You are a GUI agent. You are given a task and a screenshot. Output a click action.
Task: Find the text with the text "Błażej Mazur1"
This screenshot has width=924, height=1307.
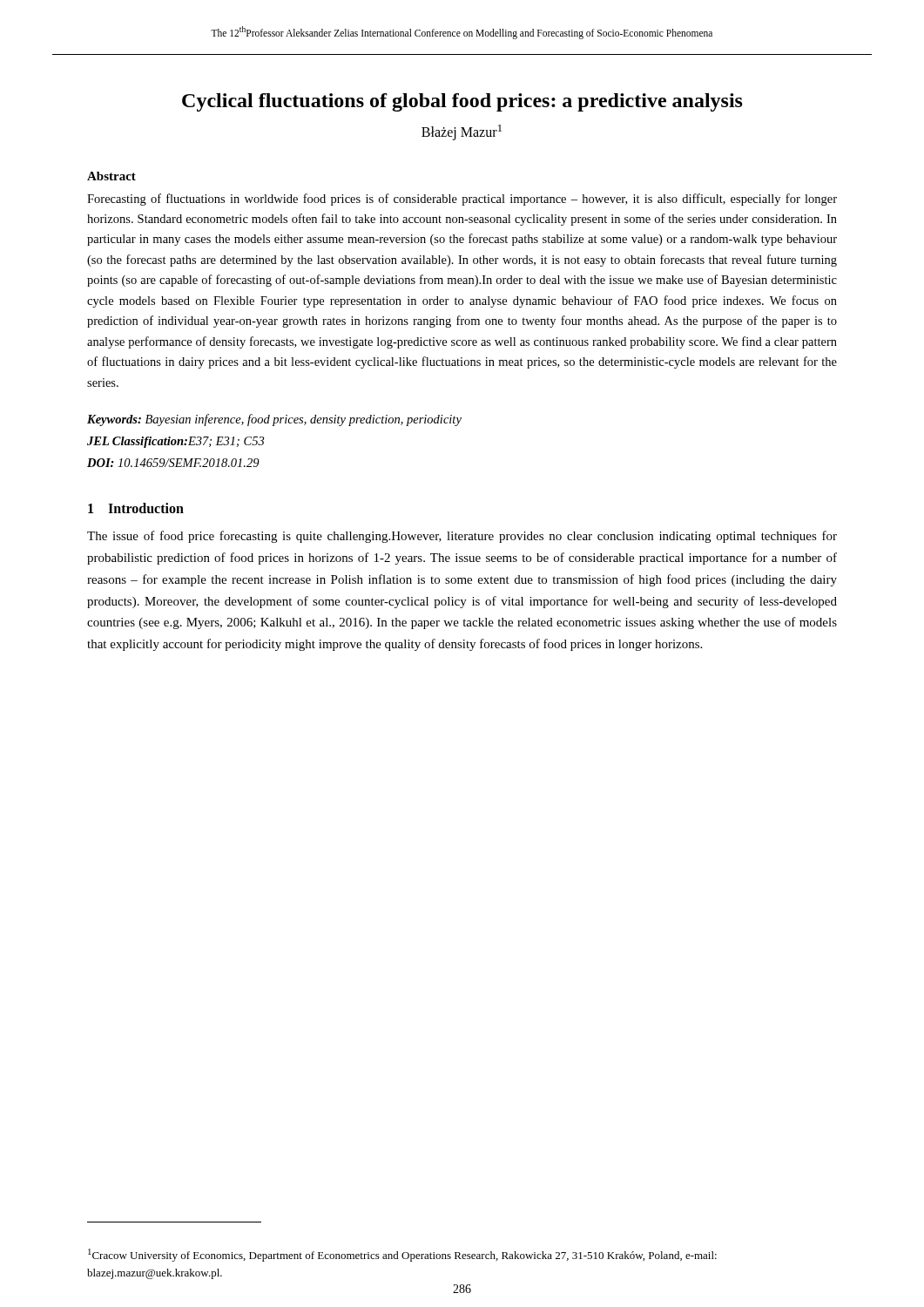(462, 131)
